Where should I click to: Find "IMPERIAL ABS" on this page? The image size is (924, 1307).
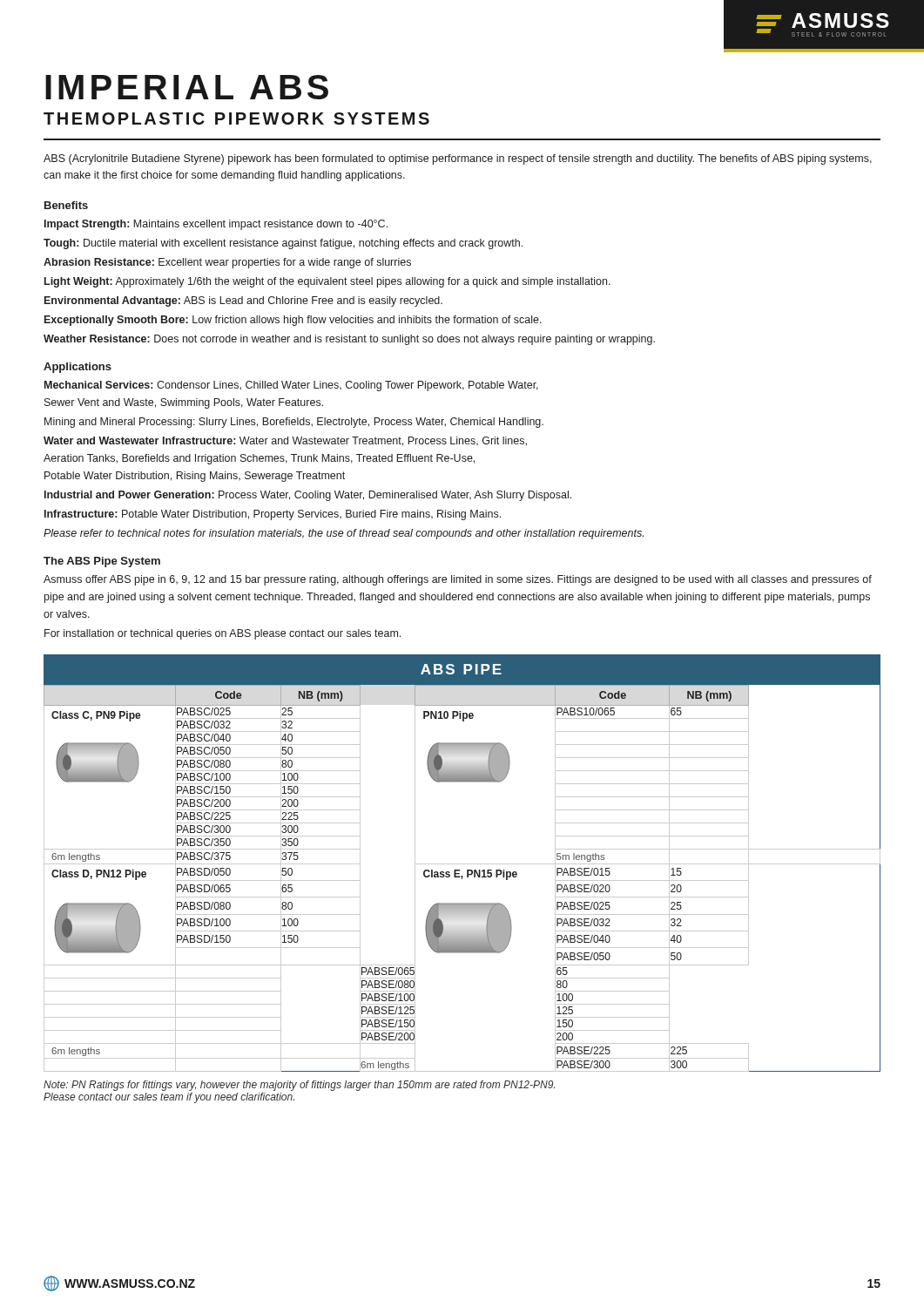(x=188, y=87)
